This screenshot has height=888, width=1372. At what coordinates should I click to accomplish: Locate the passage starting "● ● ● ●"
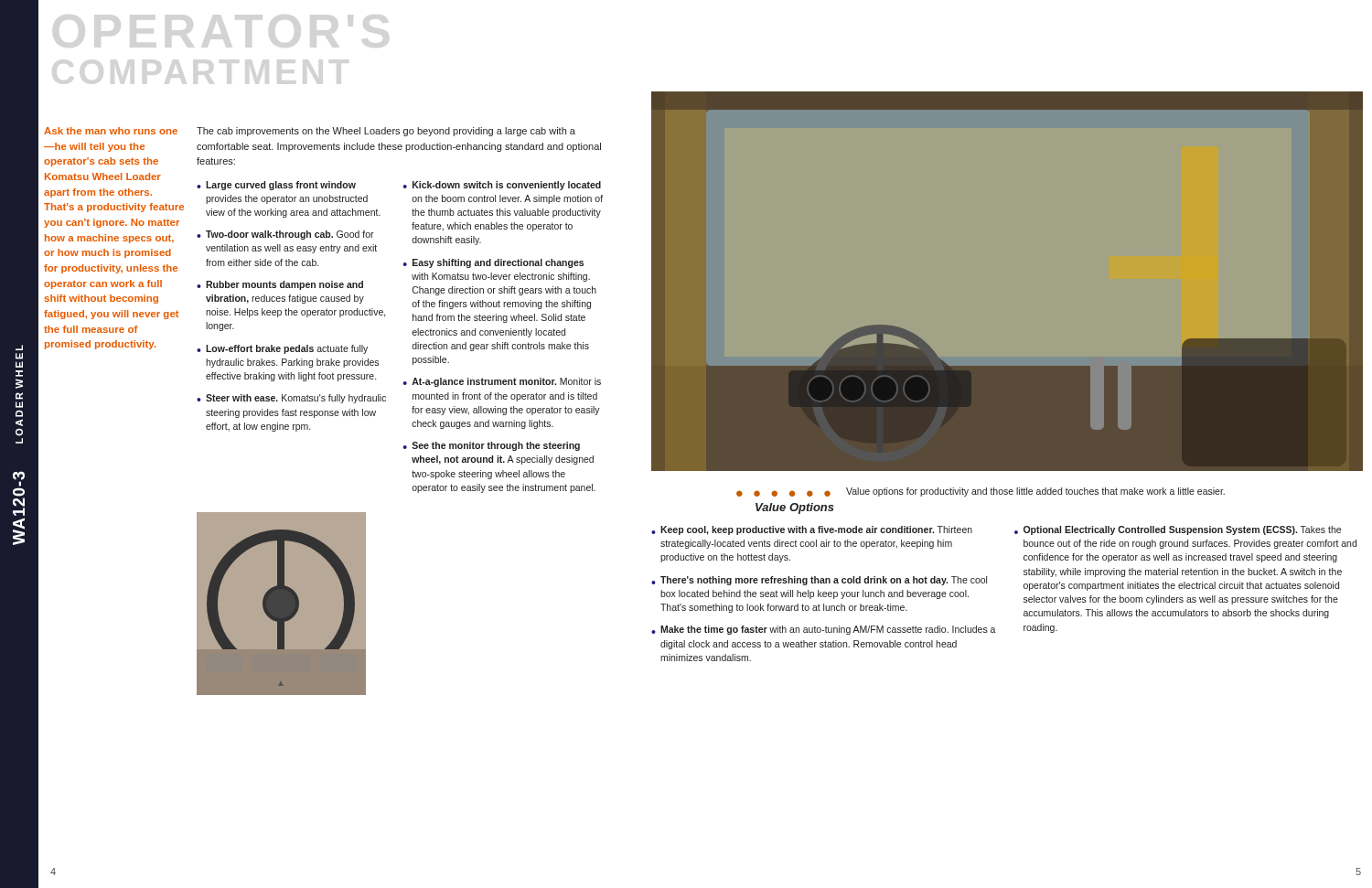(785, 499)
